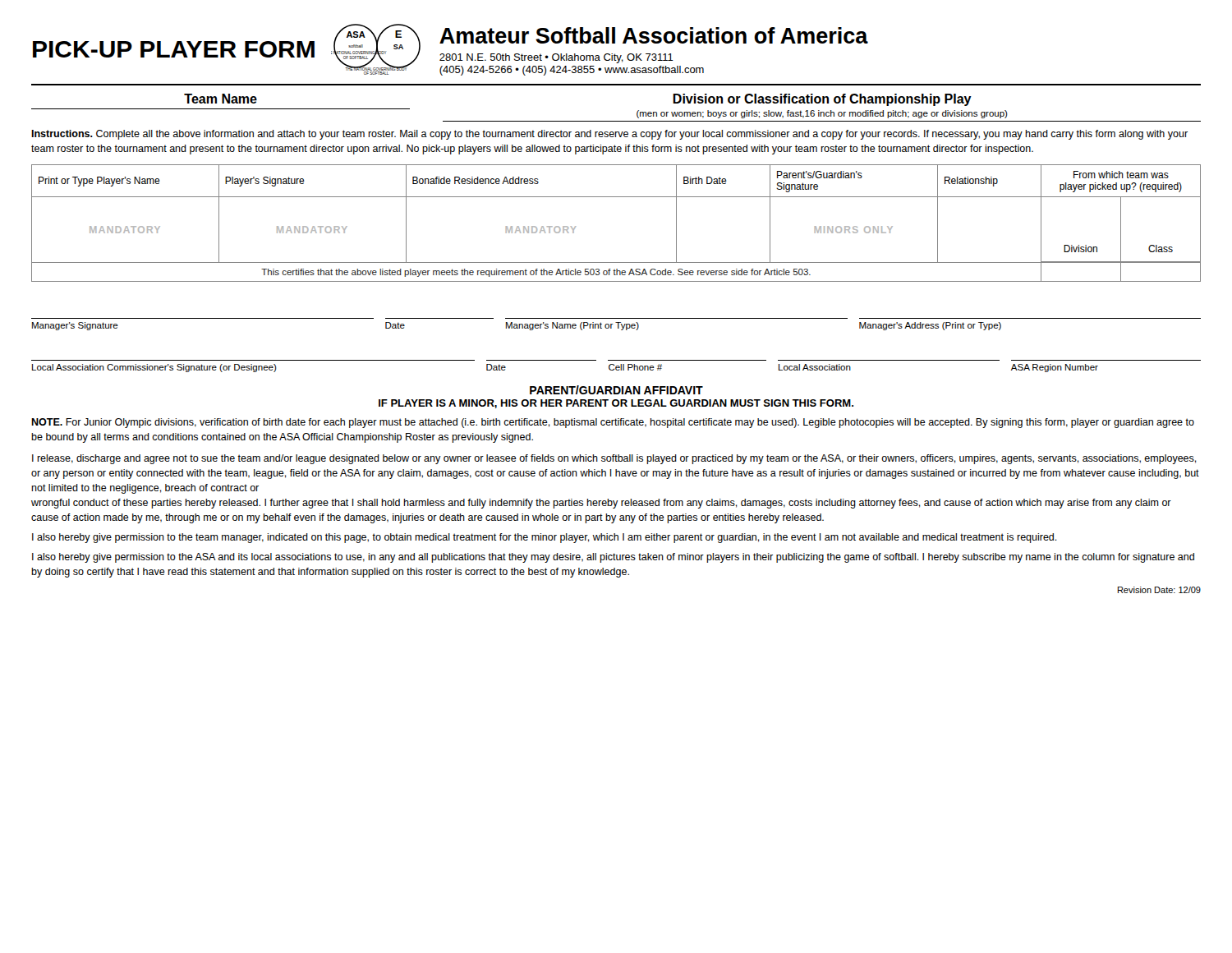
Task: Click the title
Action: click(x=616, y=49)
